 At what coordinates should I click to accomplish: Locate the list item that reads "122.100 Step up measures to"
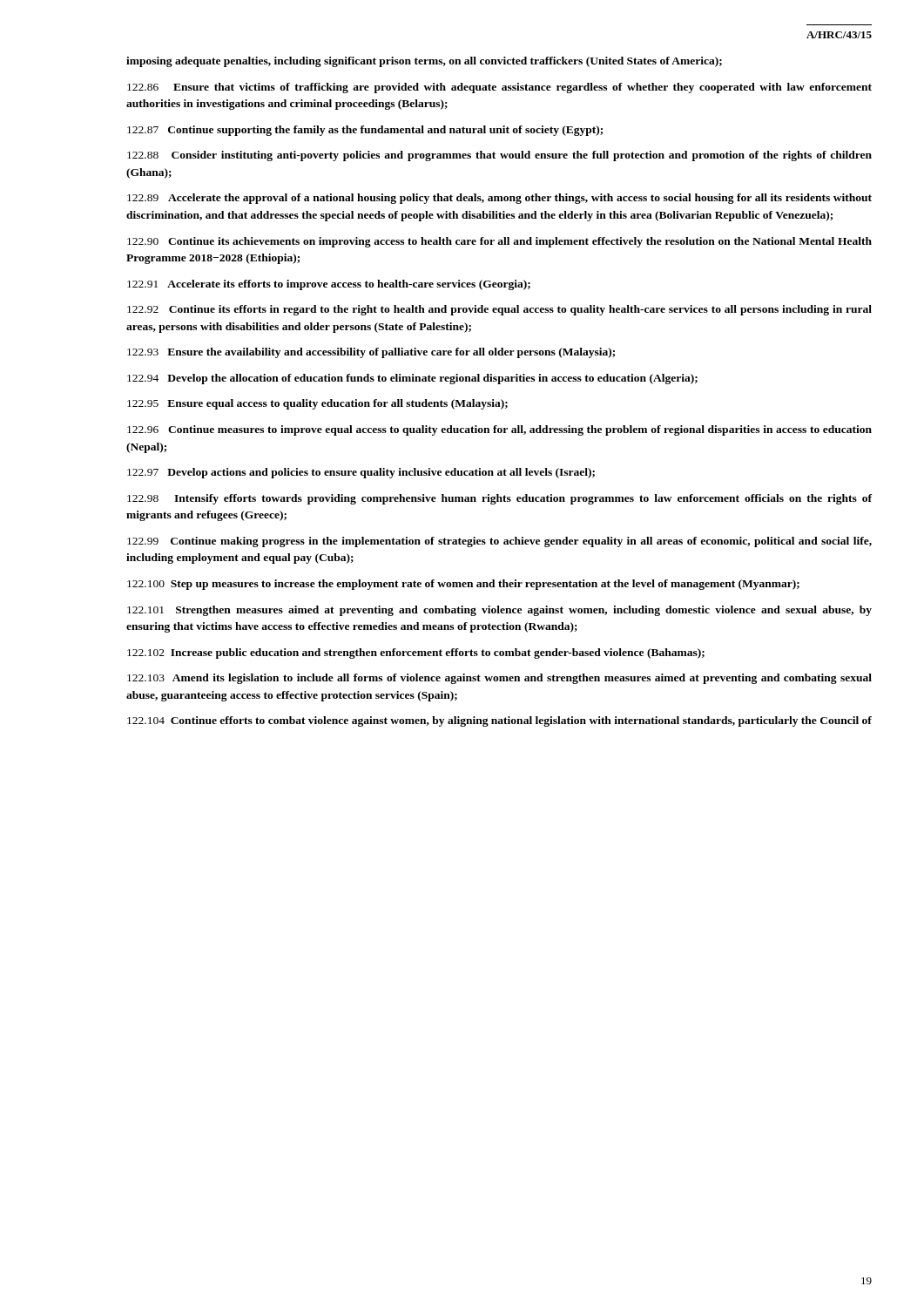tap(463, 583)
